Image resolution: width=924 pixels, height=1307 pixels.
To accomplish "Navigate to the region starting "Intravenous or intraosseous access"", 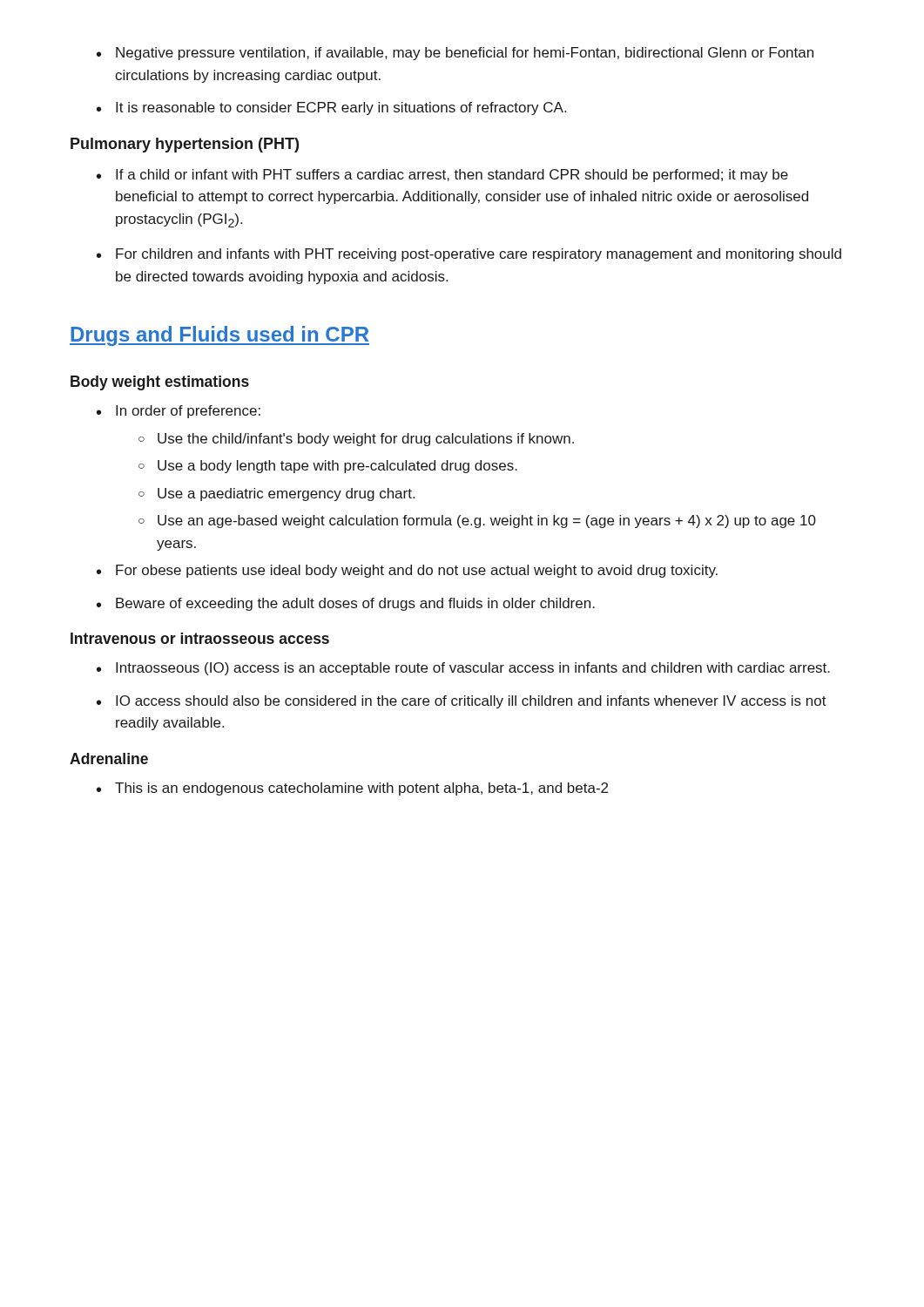I will [200, 639].
